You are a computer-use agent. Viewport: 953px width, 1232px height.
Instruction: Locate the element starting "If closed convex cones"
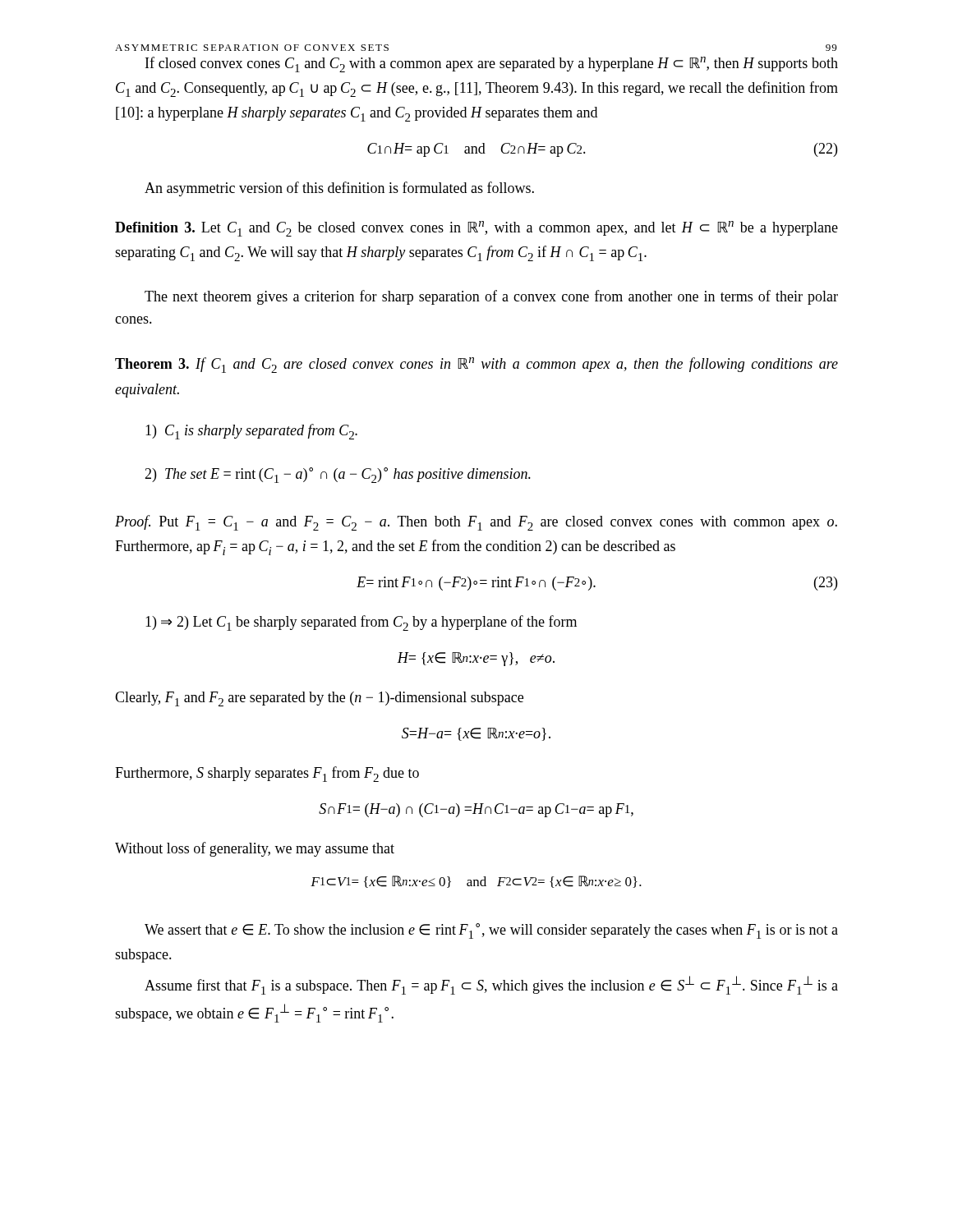(x=476, y=88)
